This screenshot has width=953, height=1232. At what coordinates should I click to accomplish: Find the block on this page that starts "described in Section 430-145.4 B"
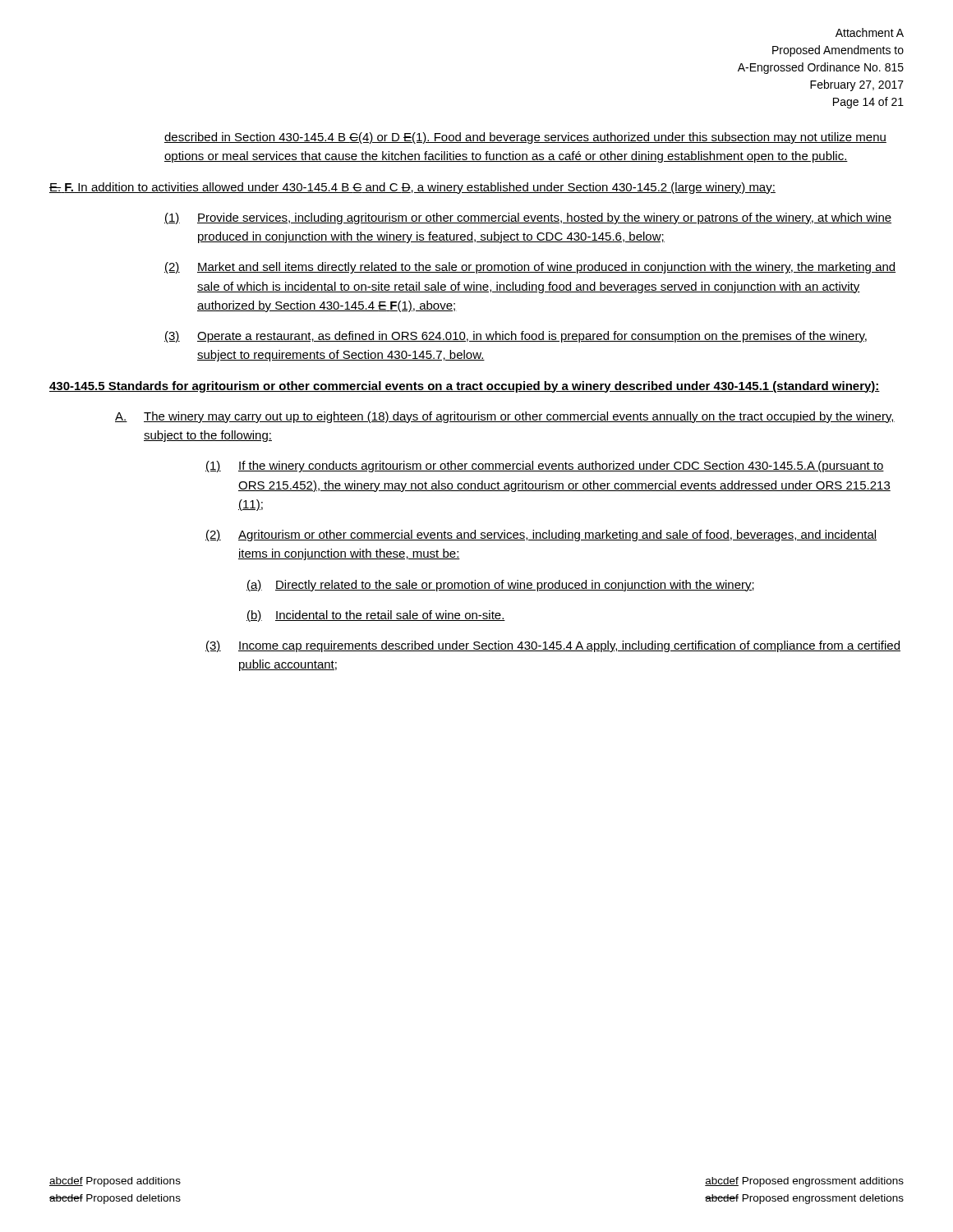pyautogui.click(x=525, y=146)
